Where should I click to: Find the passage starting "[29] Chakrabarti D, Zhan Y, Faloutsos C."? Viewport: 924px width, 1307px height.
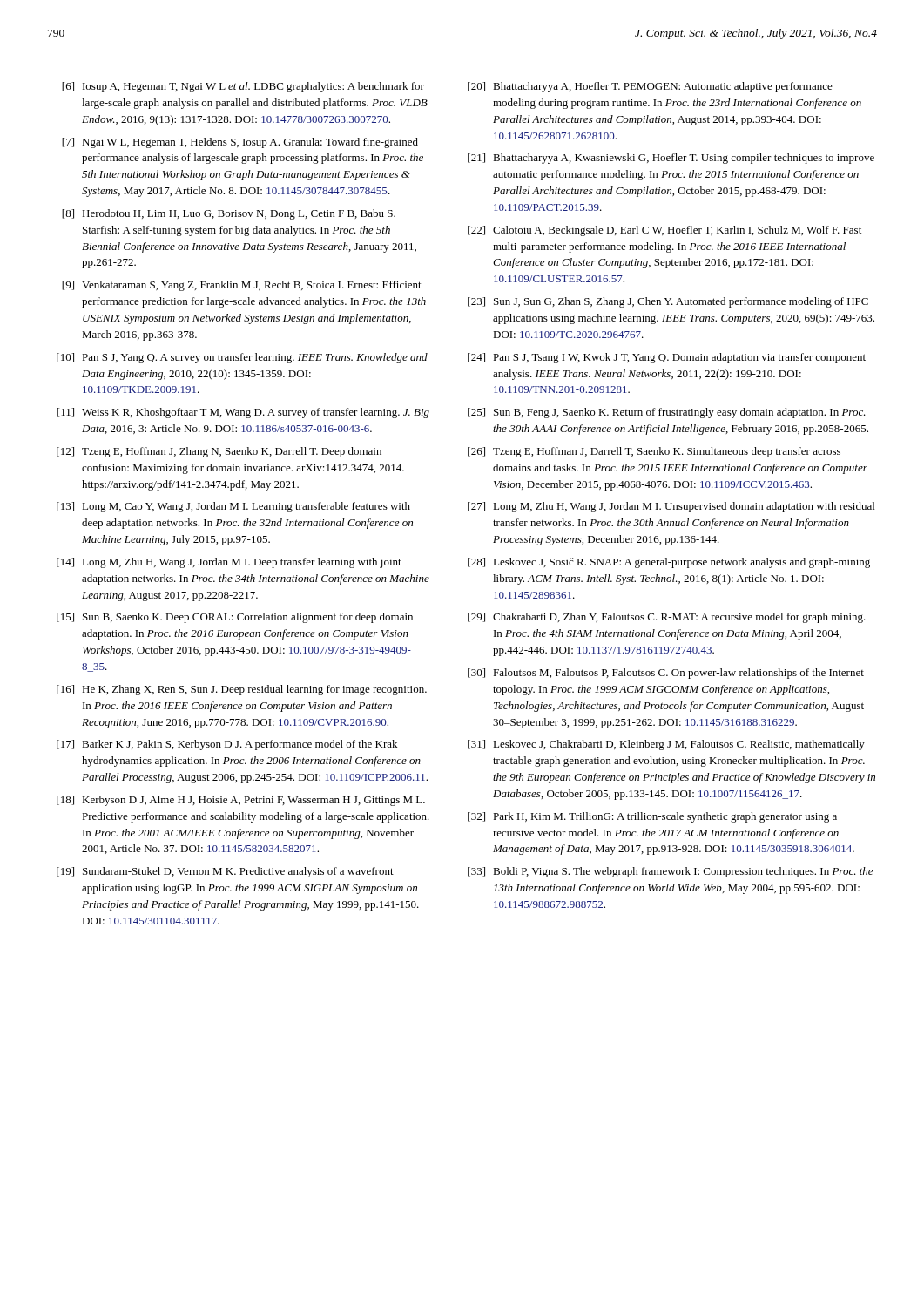coord(667,634)
